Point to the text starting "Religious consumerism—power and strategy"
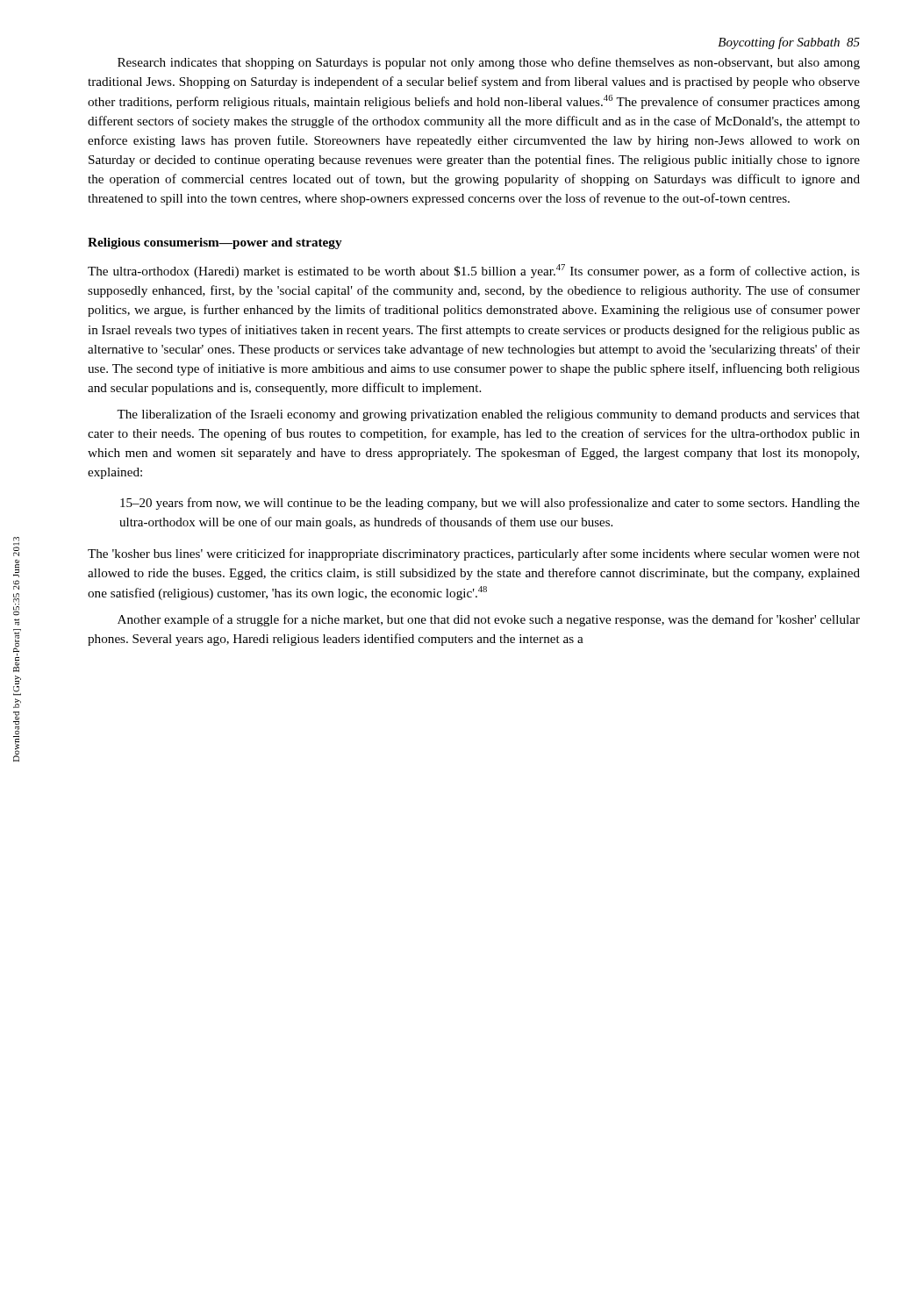923x1316 pixels. tap(215, 242)
